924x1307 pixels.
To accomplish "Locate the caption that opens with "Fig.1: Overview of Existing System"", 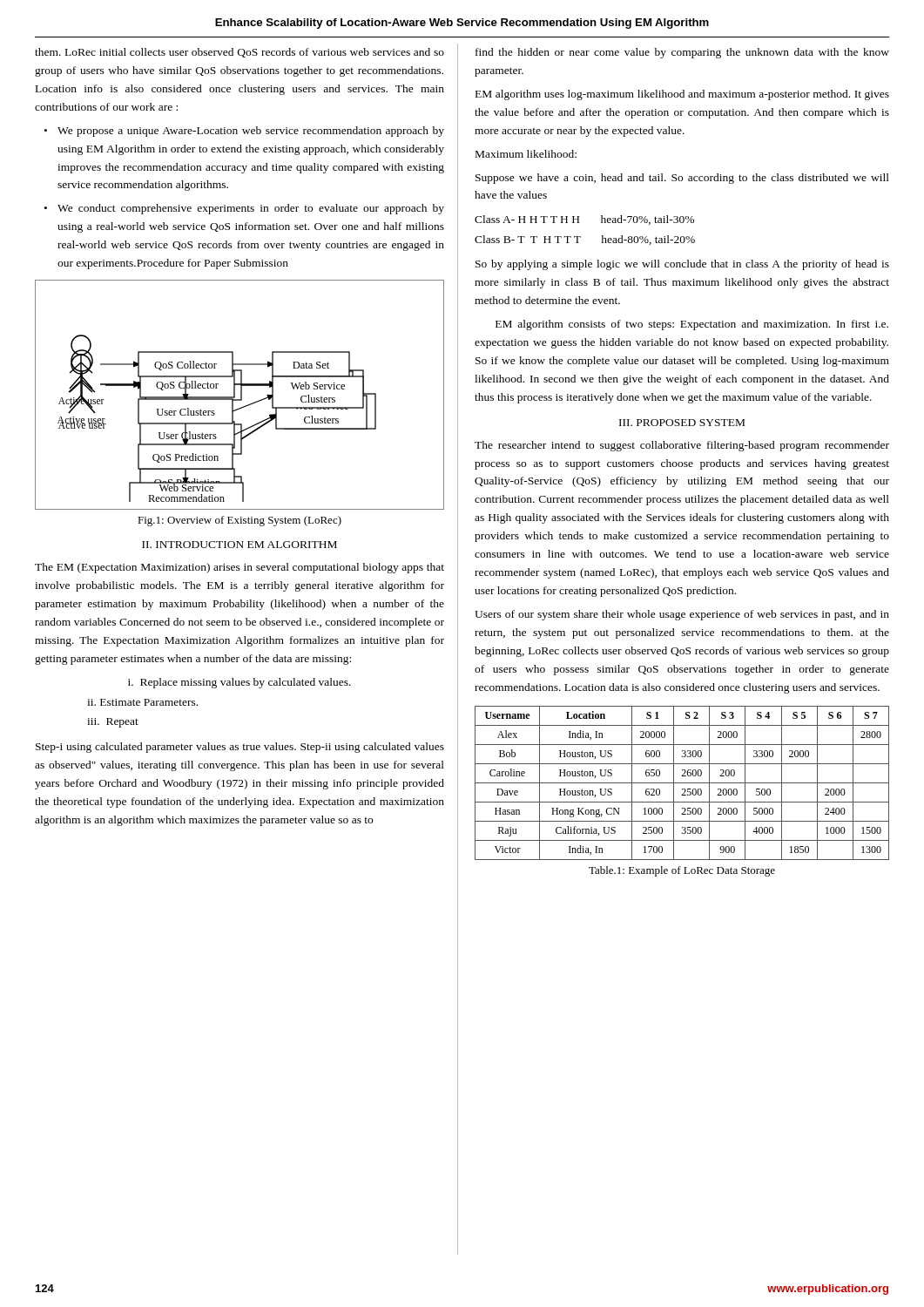I will click(x=239, y=520).
